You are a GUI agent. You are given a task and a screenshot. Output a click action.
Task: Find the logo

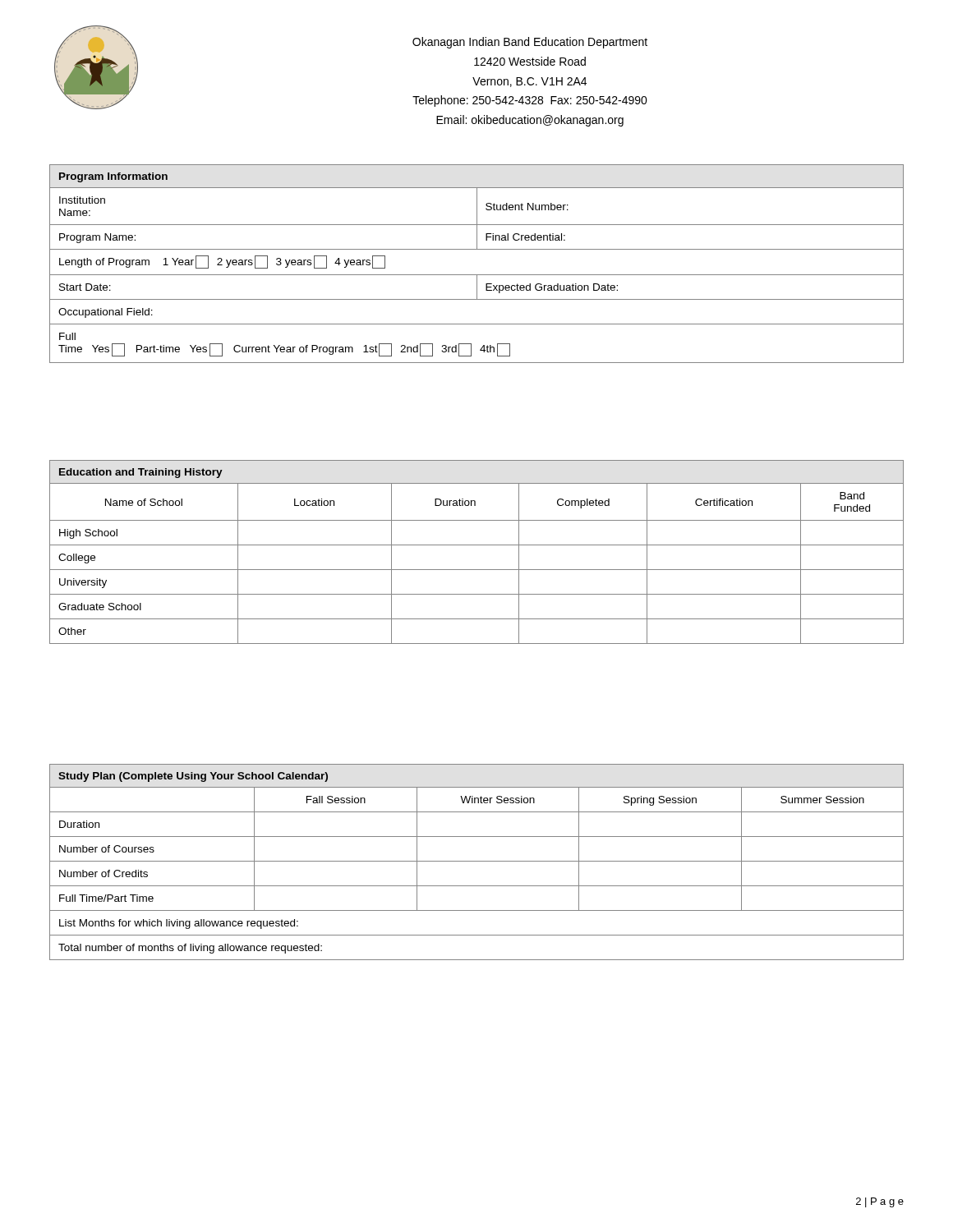pos(103,69)
